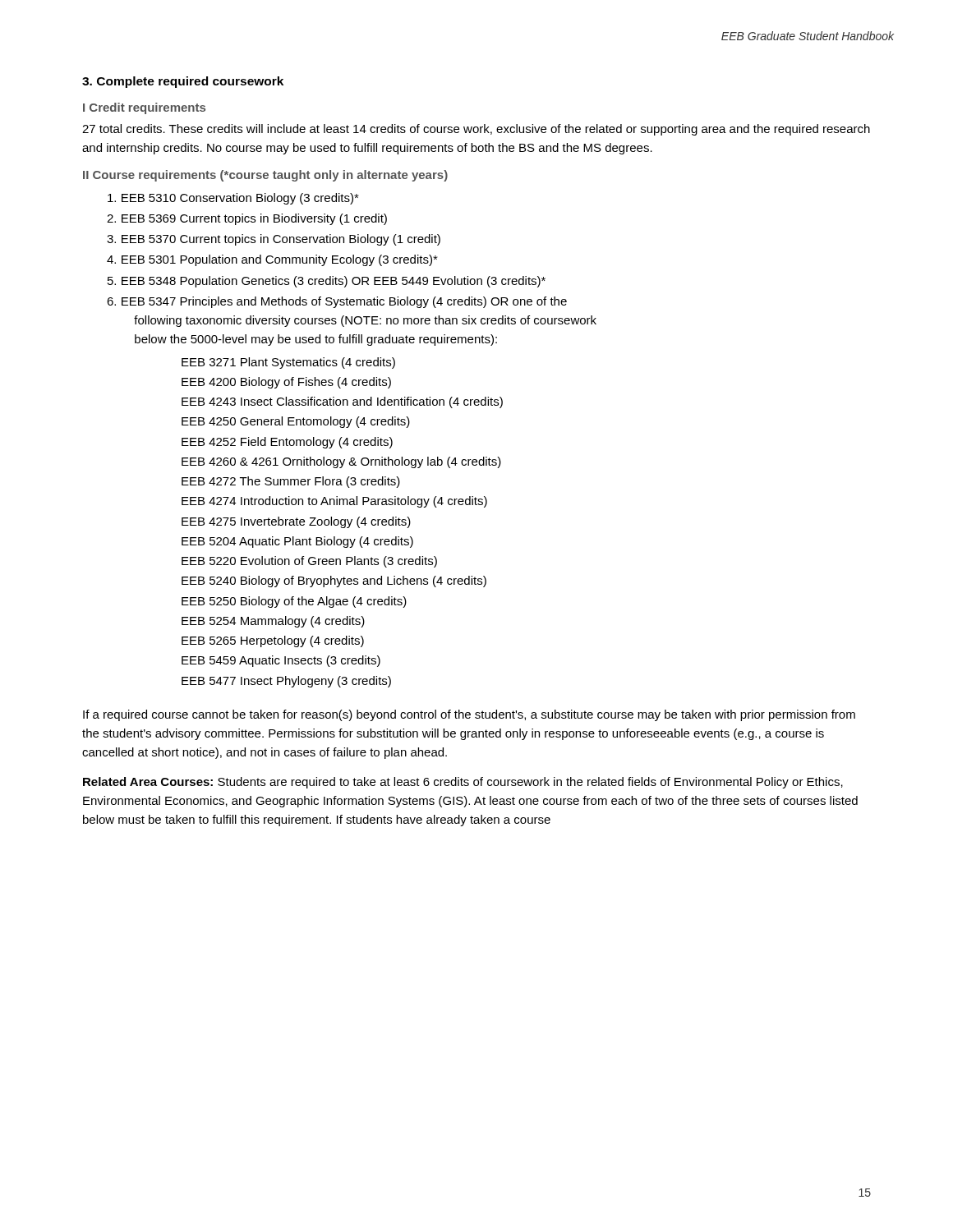Locate the text block starting "5. EEB 5348 Population Genetics (3 credits) OR"
Image resolution: width=953 pixels, height=1232 pixels.
coord(326,280)
